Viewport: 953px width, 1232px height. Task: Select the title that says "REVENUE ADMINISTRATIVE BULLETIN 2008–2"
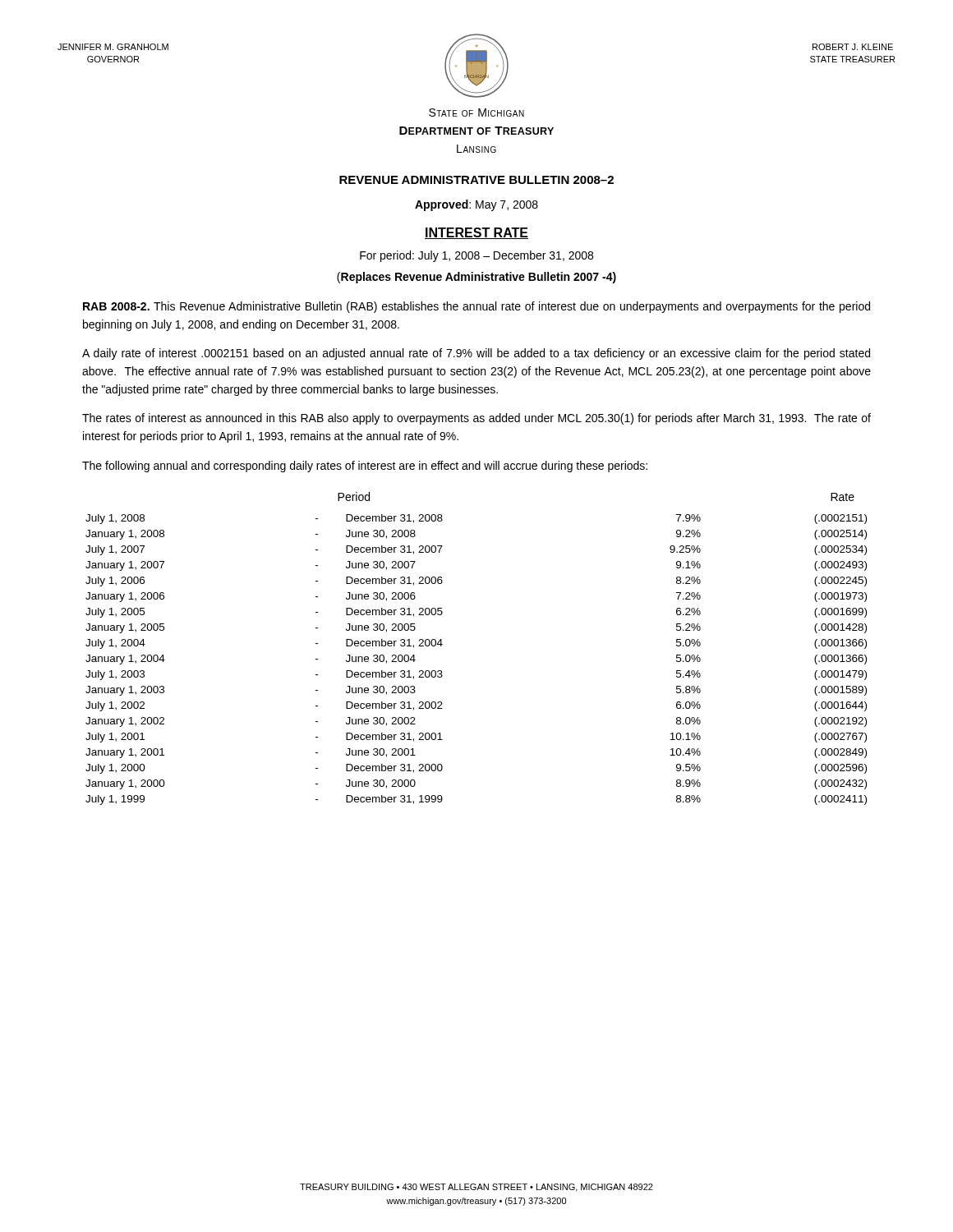click(476, 179)
